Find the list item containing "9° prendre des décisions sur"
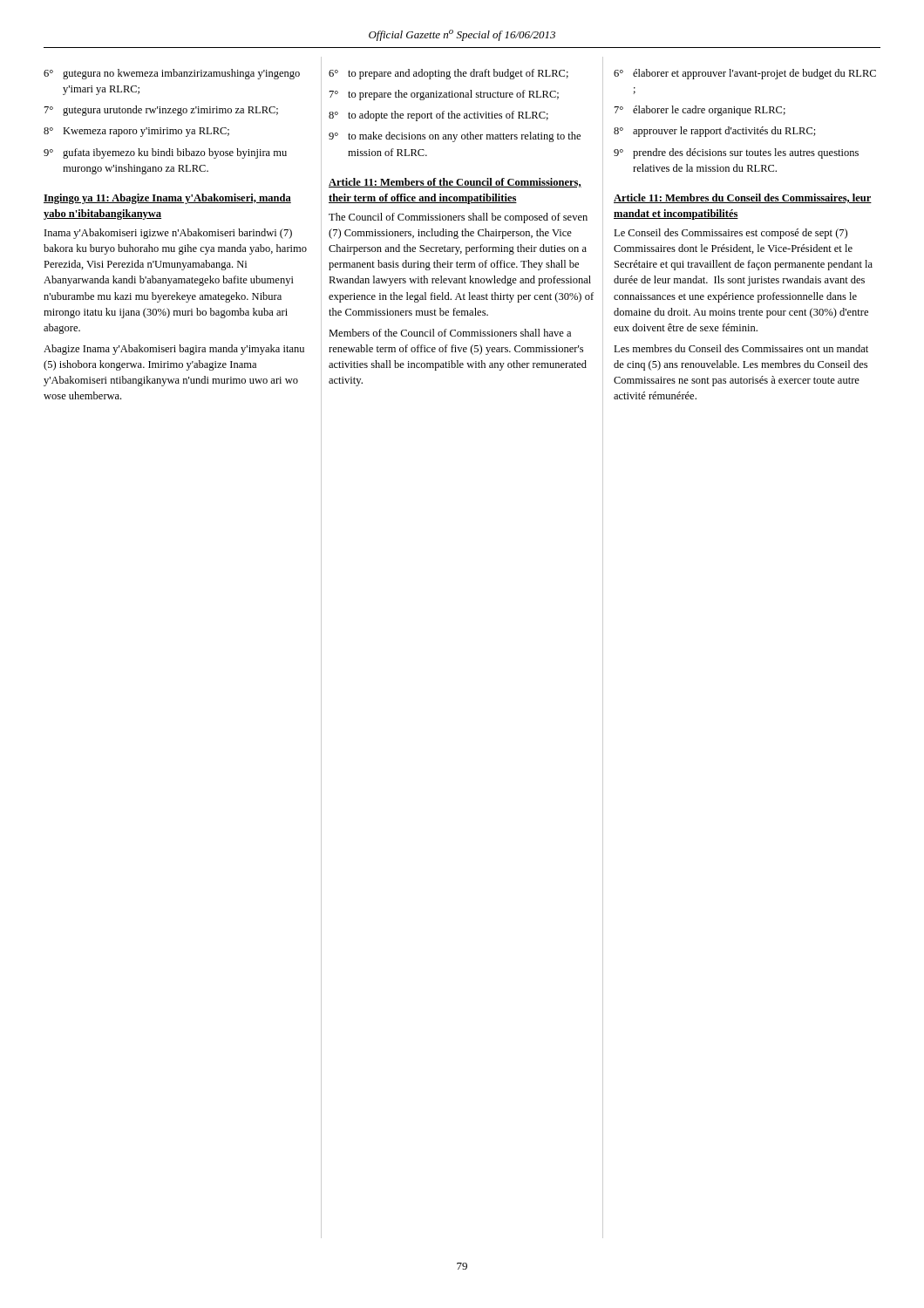The image size is (924, 1308). pos(747,160)
